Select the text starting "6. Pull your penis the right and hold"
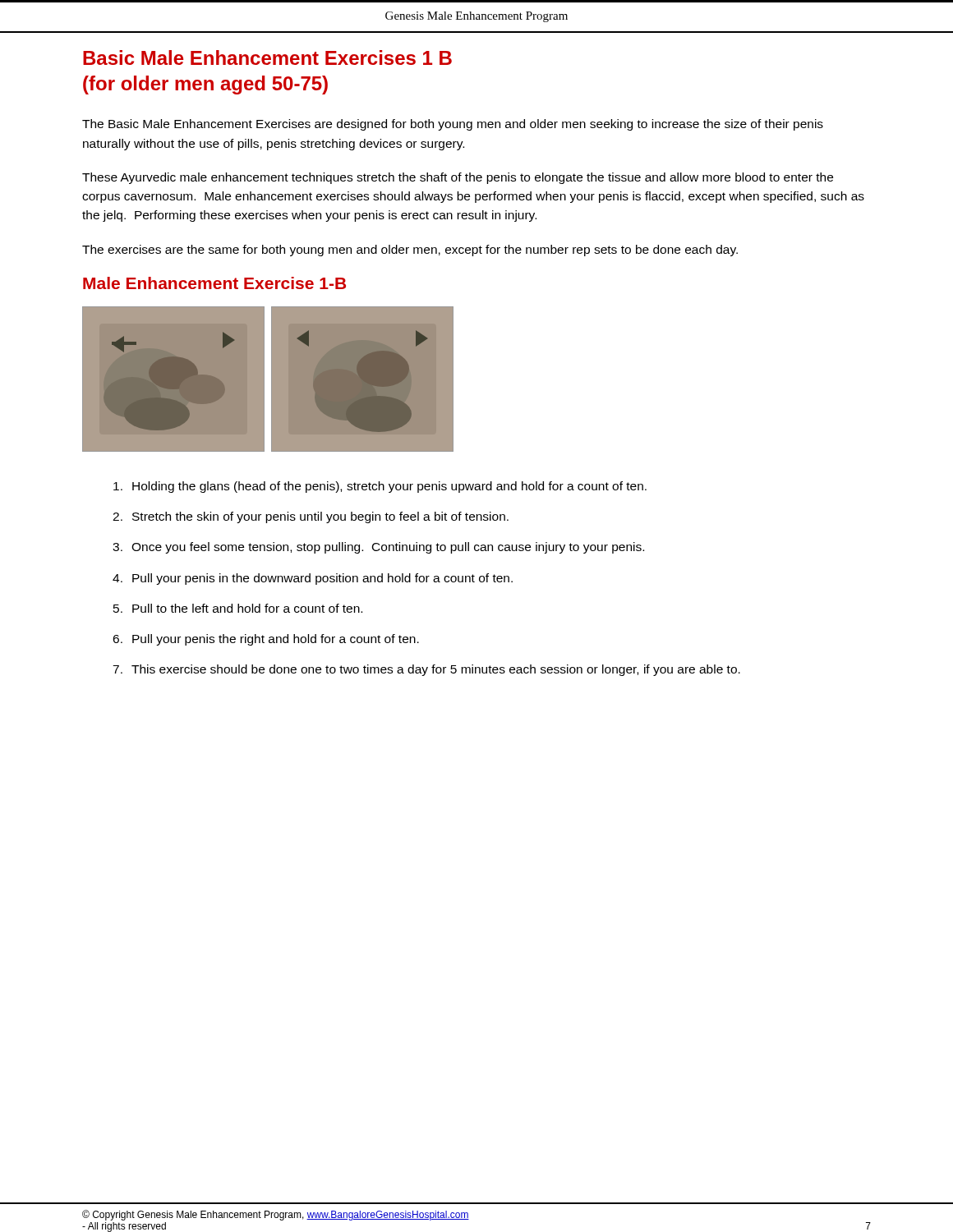Image resolution: width=953 pixels, height=1232 pixels. pos(266,640)
